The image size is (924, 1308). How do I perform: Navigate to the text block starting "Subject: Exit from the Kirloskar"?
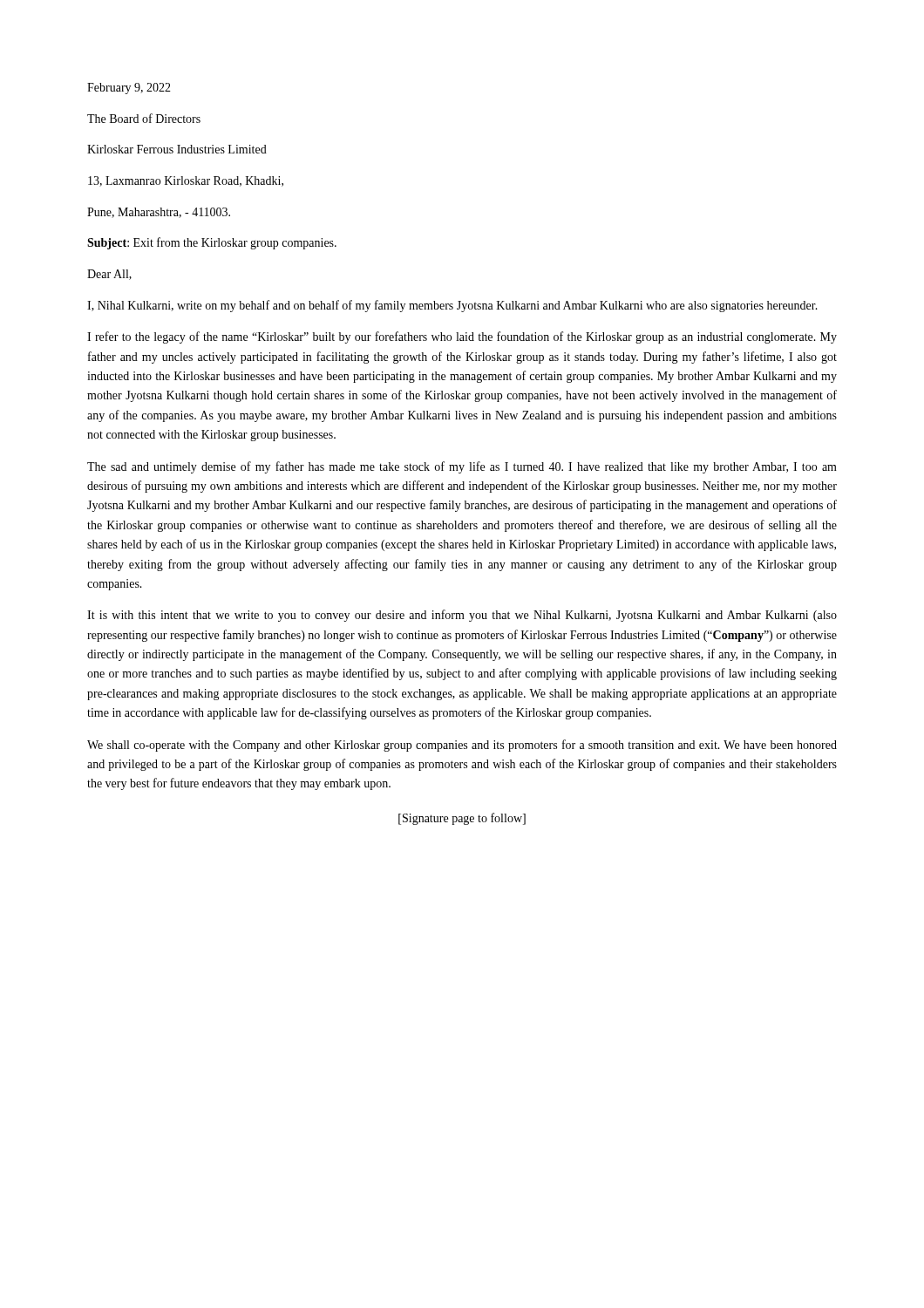tap(212, 243)
